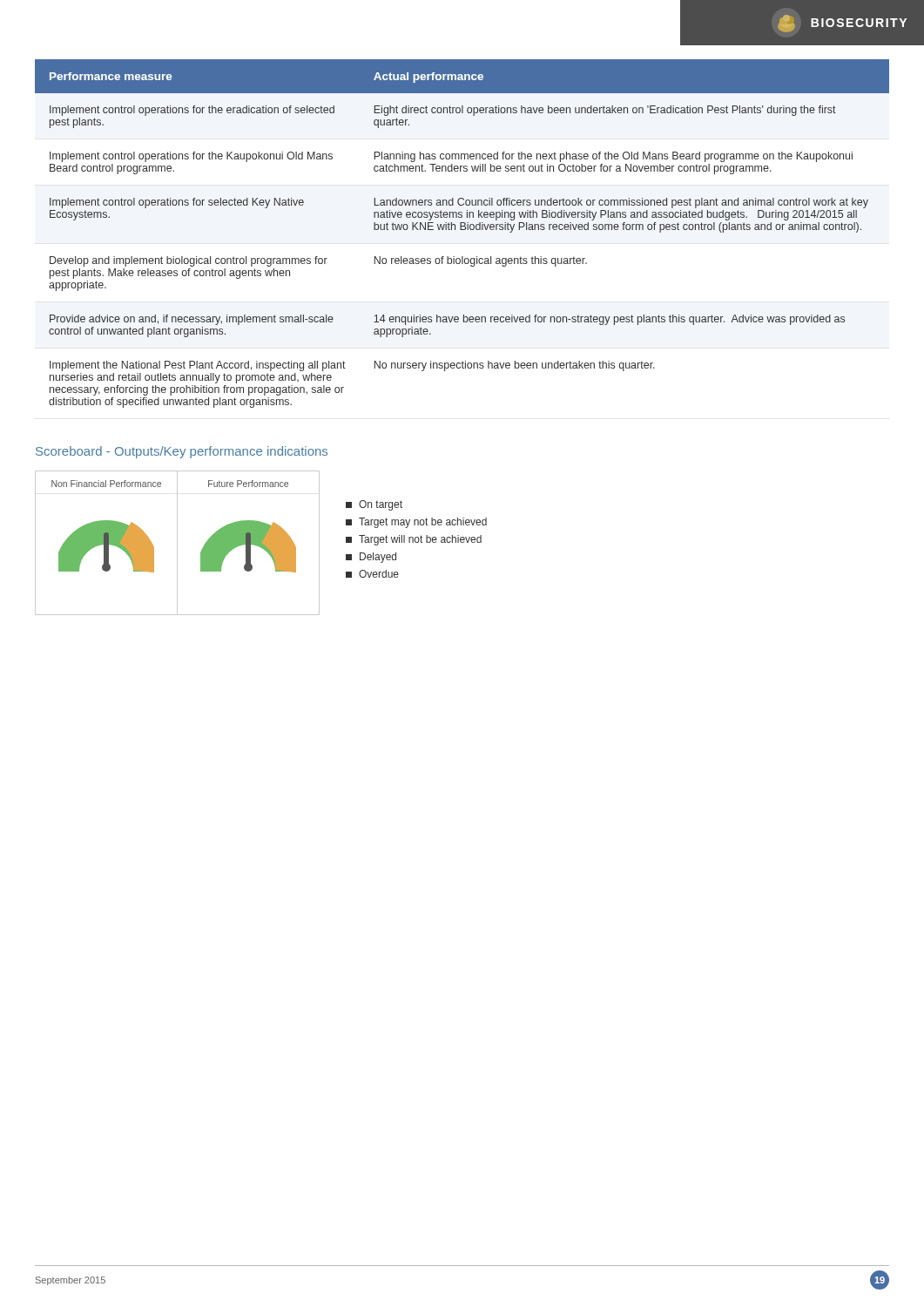Locate a table
924x1307 pixels.
pyautogui.click(x=462, y=239)
